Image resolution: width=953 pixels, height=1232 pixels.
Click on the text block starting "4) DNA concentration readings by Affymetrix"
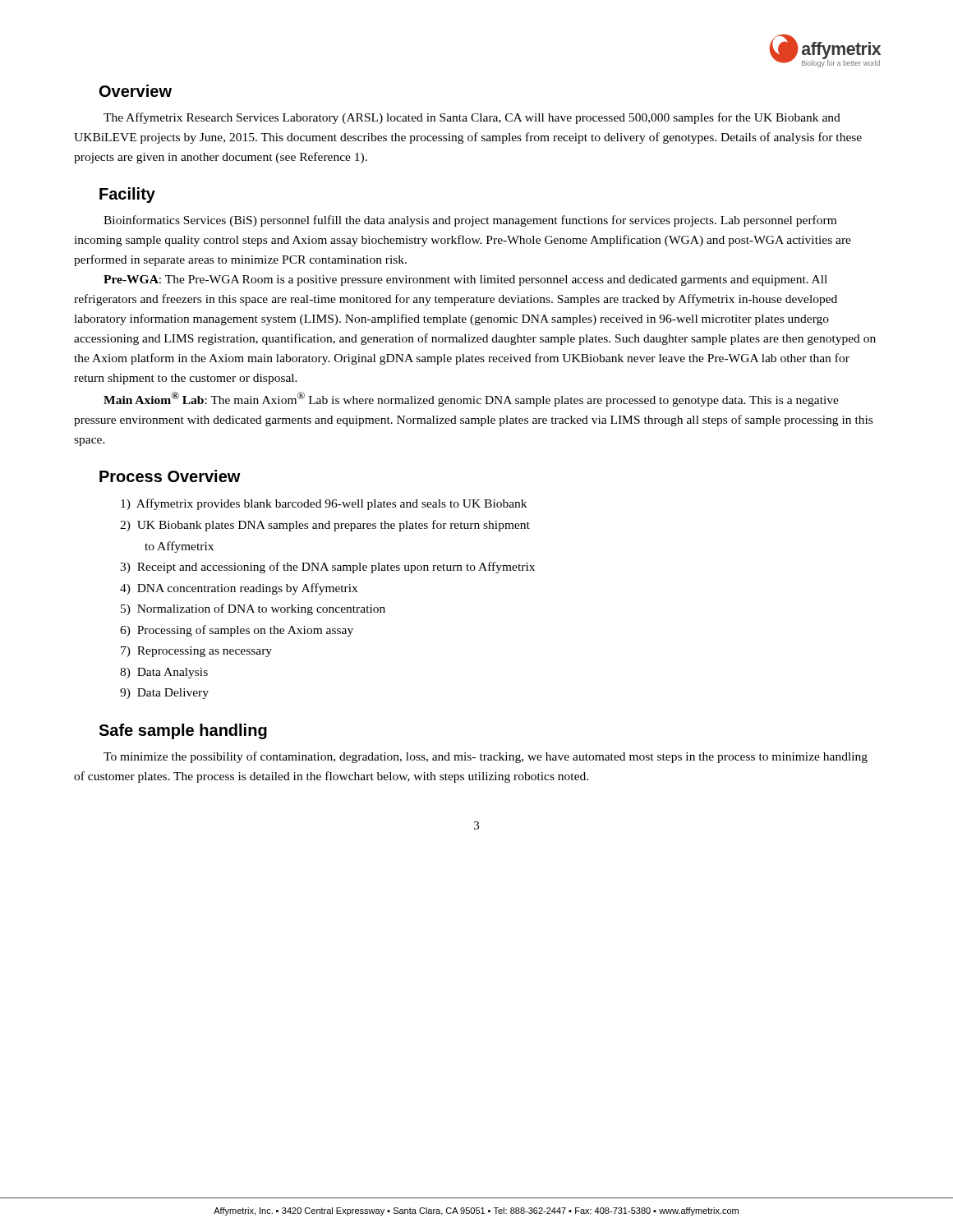point(239,587)
